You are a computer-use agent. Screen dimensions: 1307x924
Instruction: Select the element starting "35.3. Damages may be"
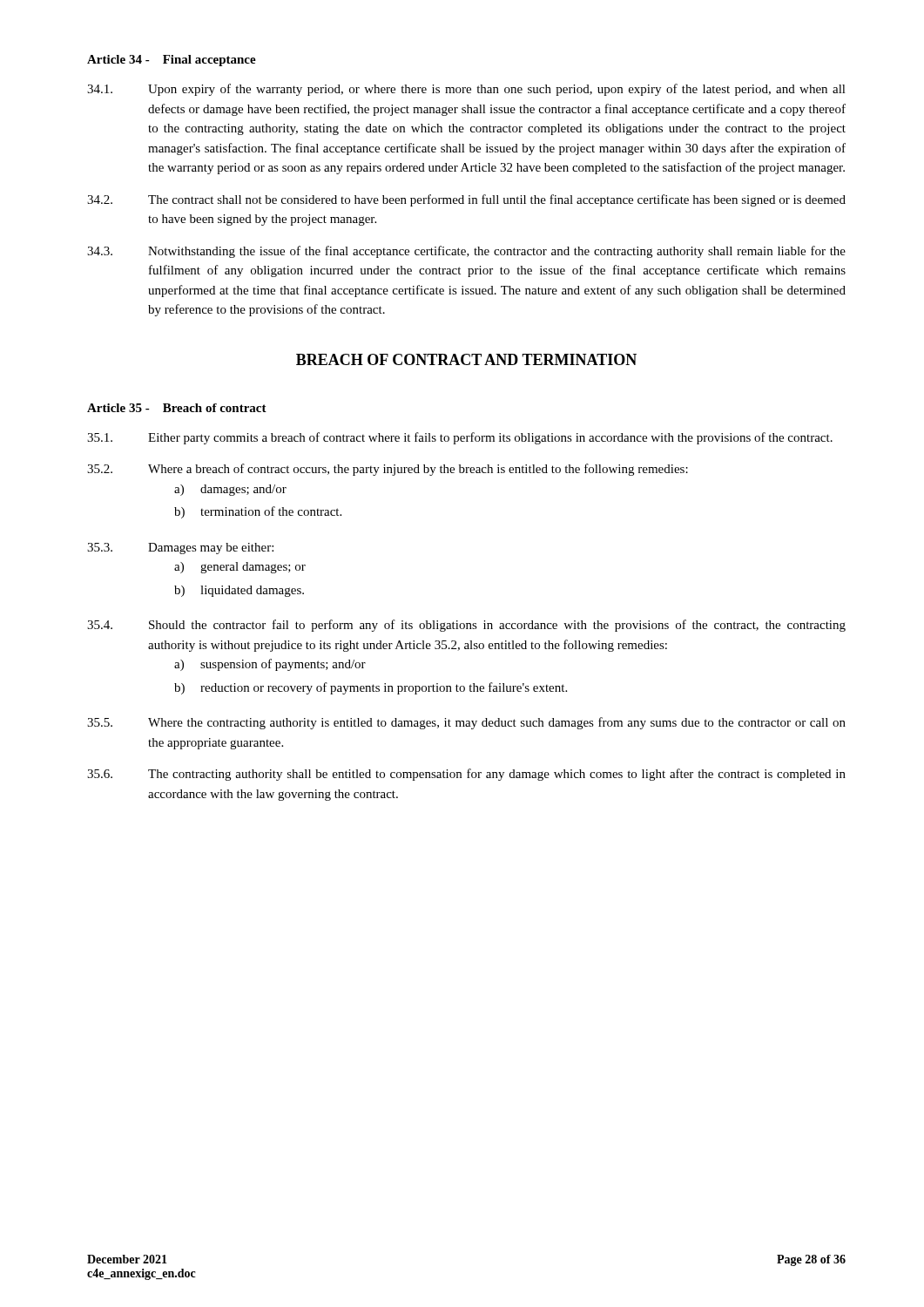click(x=180, y=549)
